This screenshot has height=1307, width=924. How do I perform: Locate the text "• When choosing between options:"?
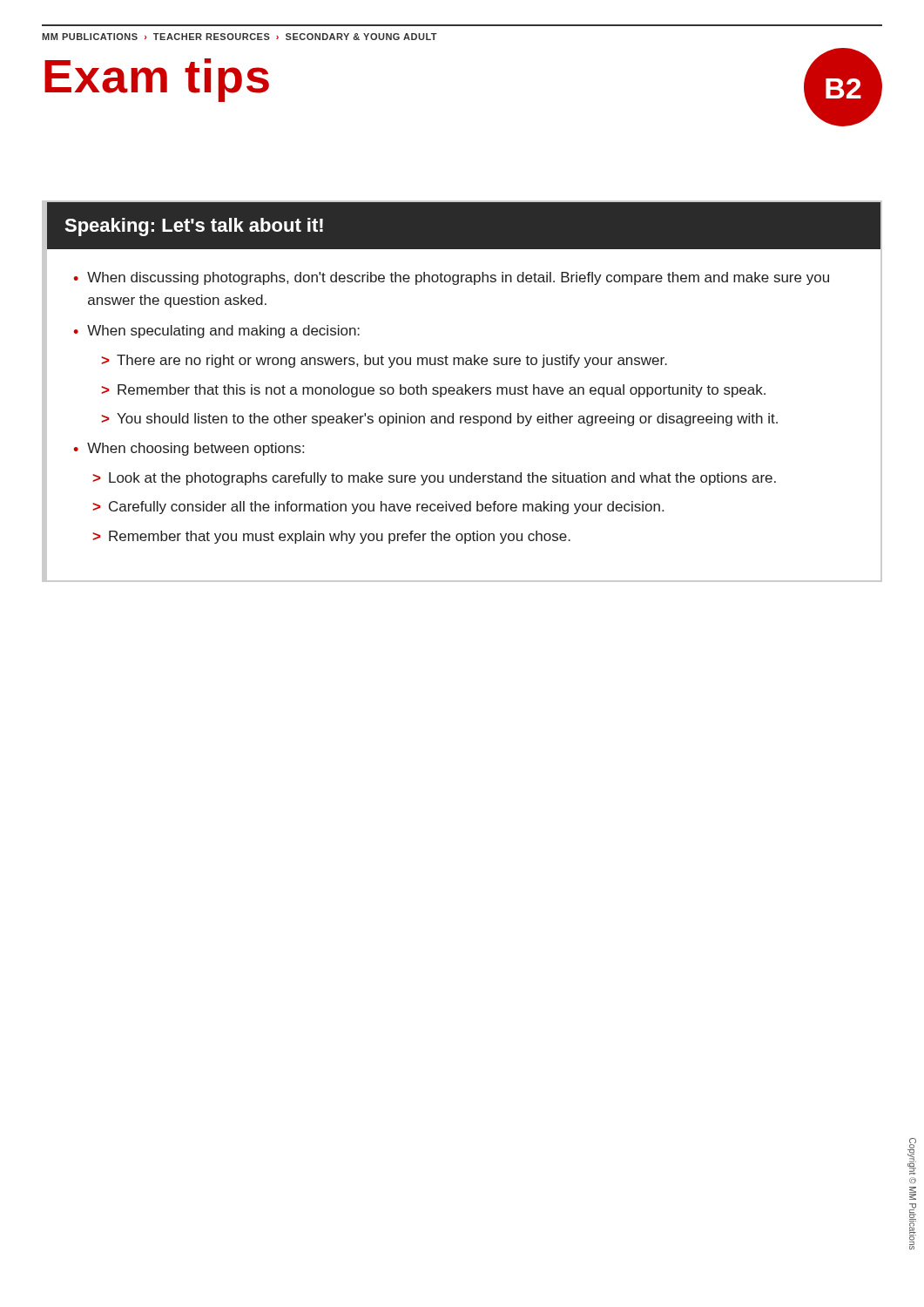189,449
